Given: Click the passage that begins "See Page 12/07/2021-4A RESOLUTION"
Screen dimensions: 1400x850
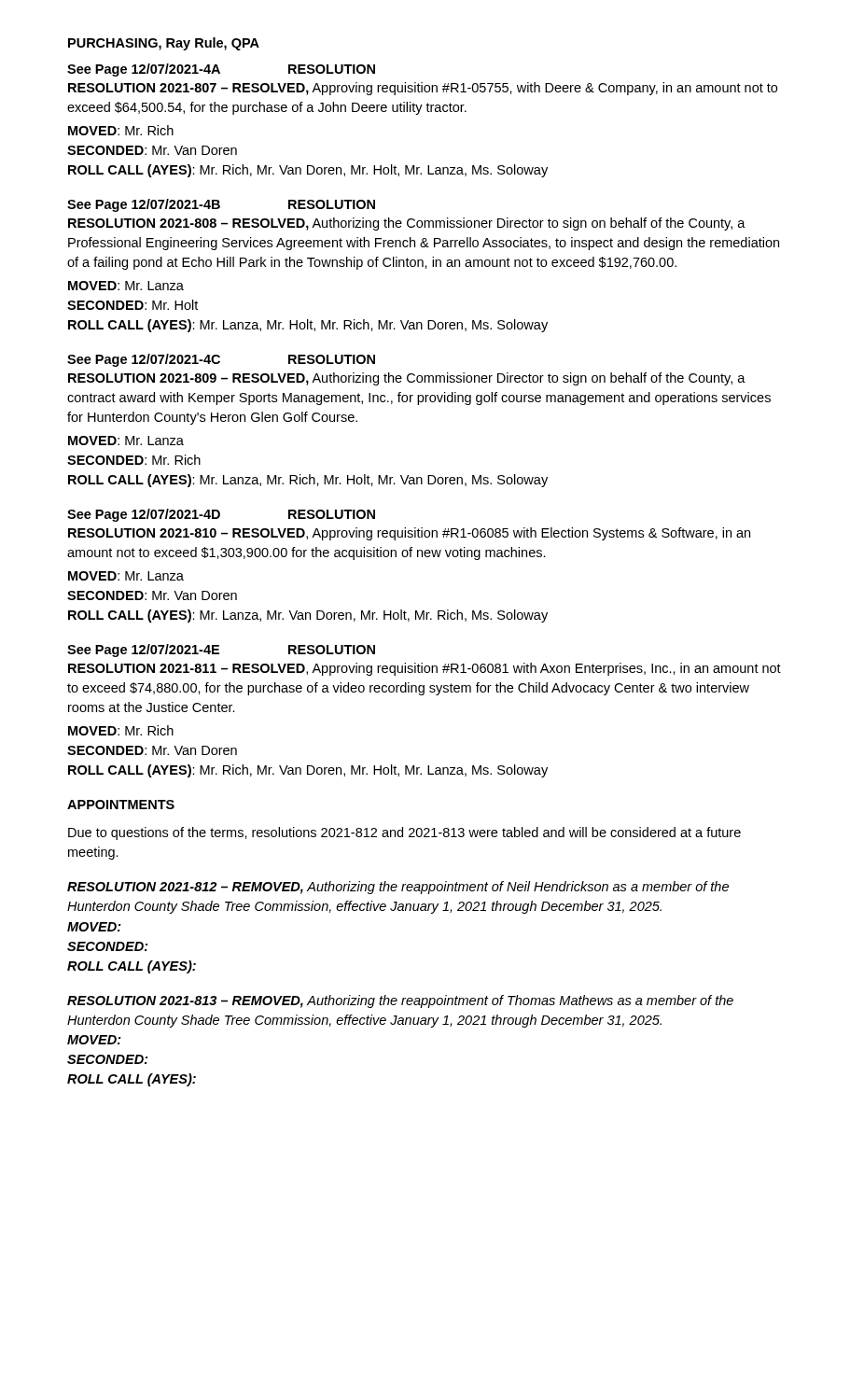Looking at the screenshot, I should pos(425,121).
